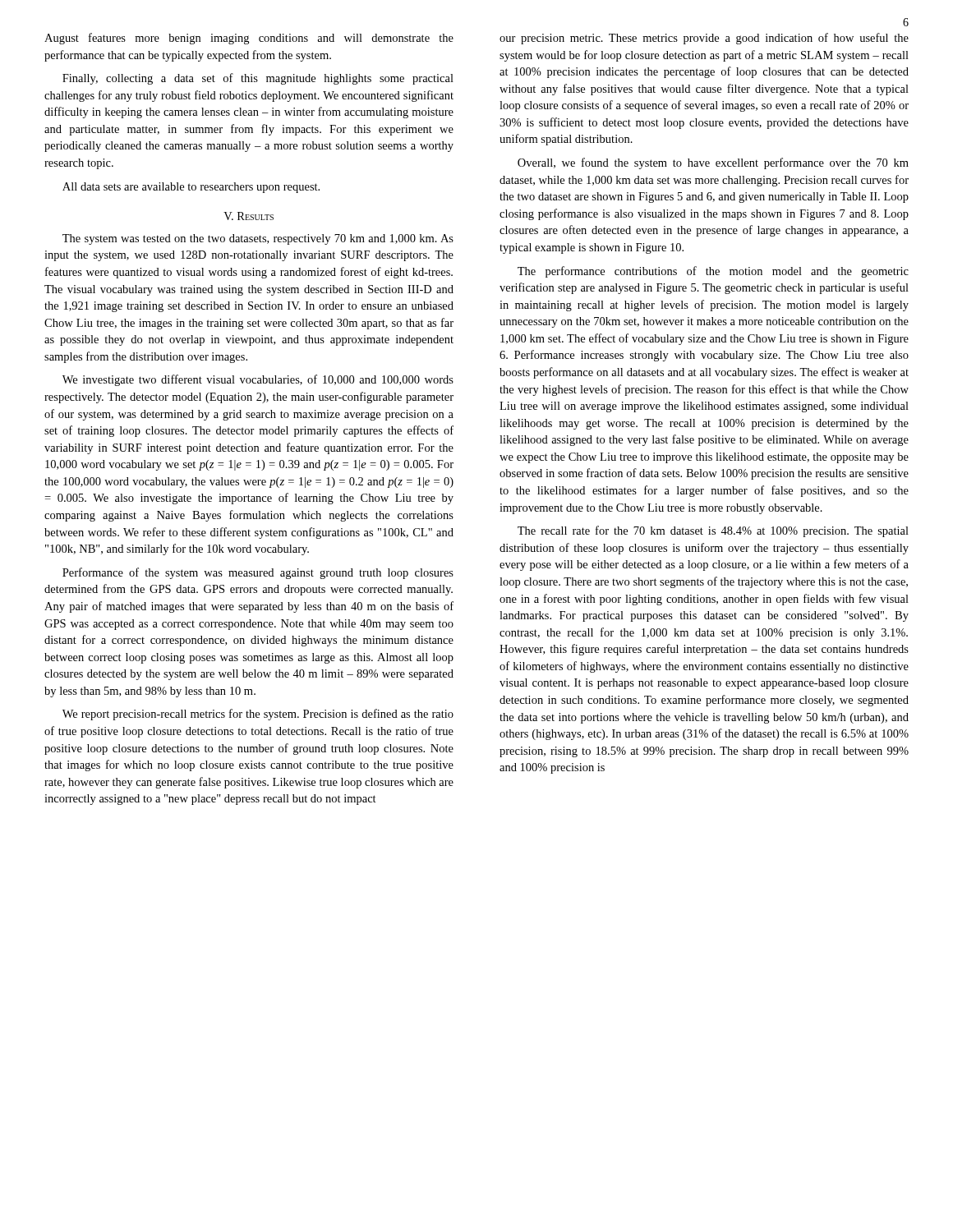Locate the block of text that opens with "All data sets are available to researchers"

click(x=249, y=186)
